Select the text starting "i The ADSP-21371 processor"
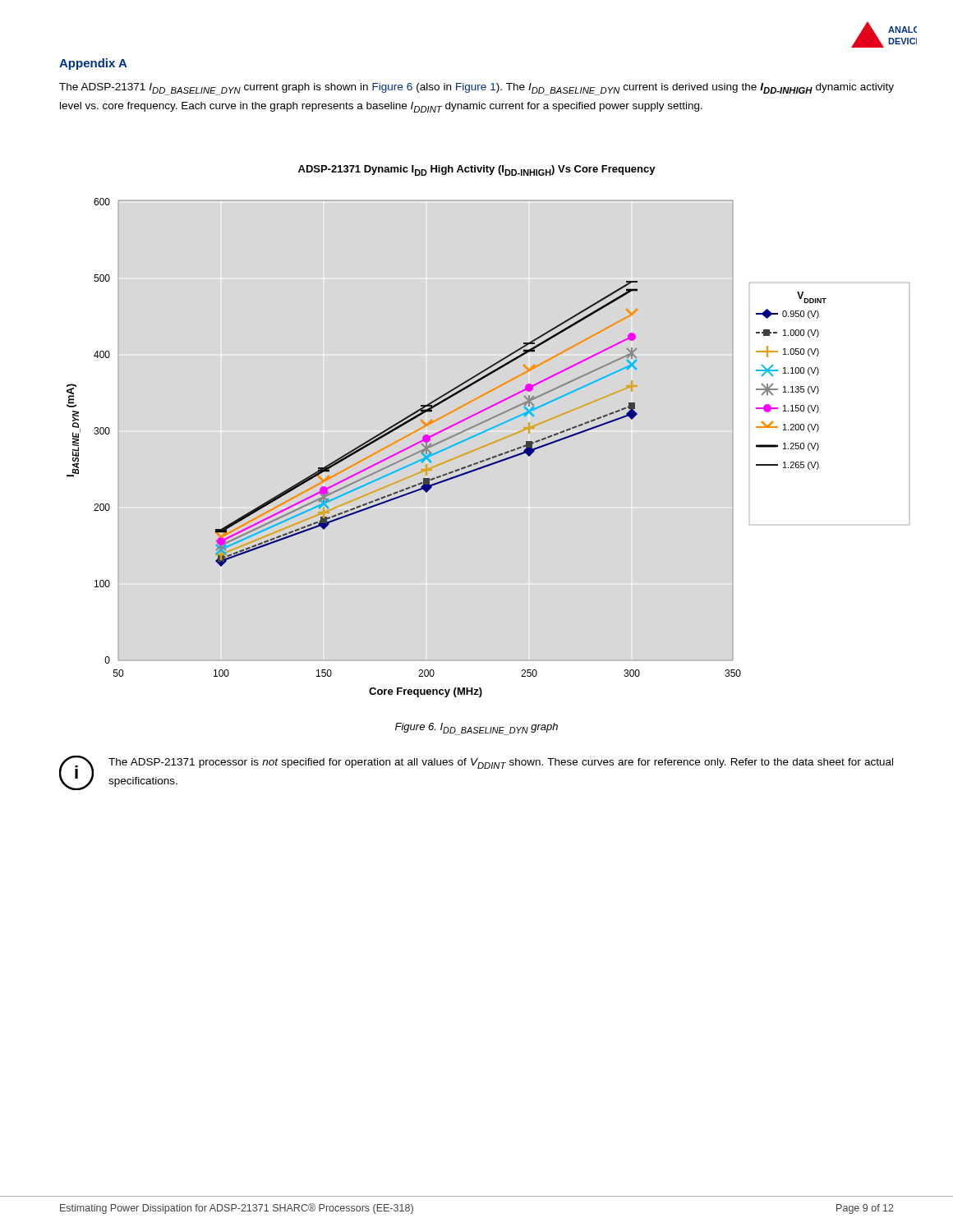The height and width of the screenshot is (1232, 953). click(x=476, y=774)
